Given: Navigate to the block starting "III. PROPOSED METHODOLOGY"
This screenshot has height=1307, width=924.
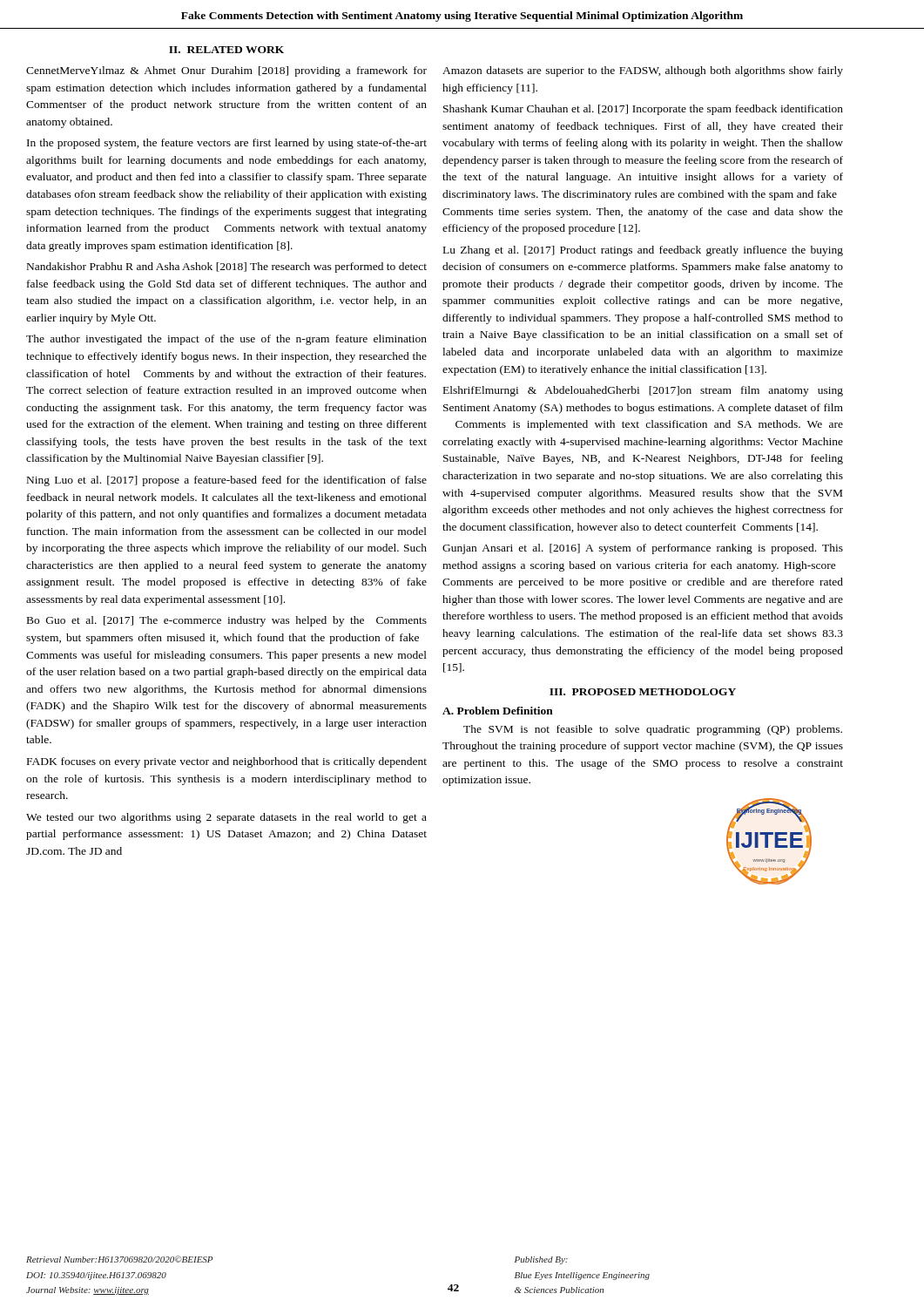Looking at the screenshot, I should (643, 691).
